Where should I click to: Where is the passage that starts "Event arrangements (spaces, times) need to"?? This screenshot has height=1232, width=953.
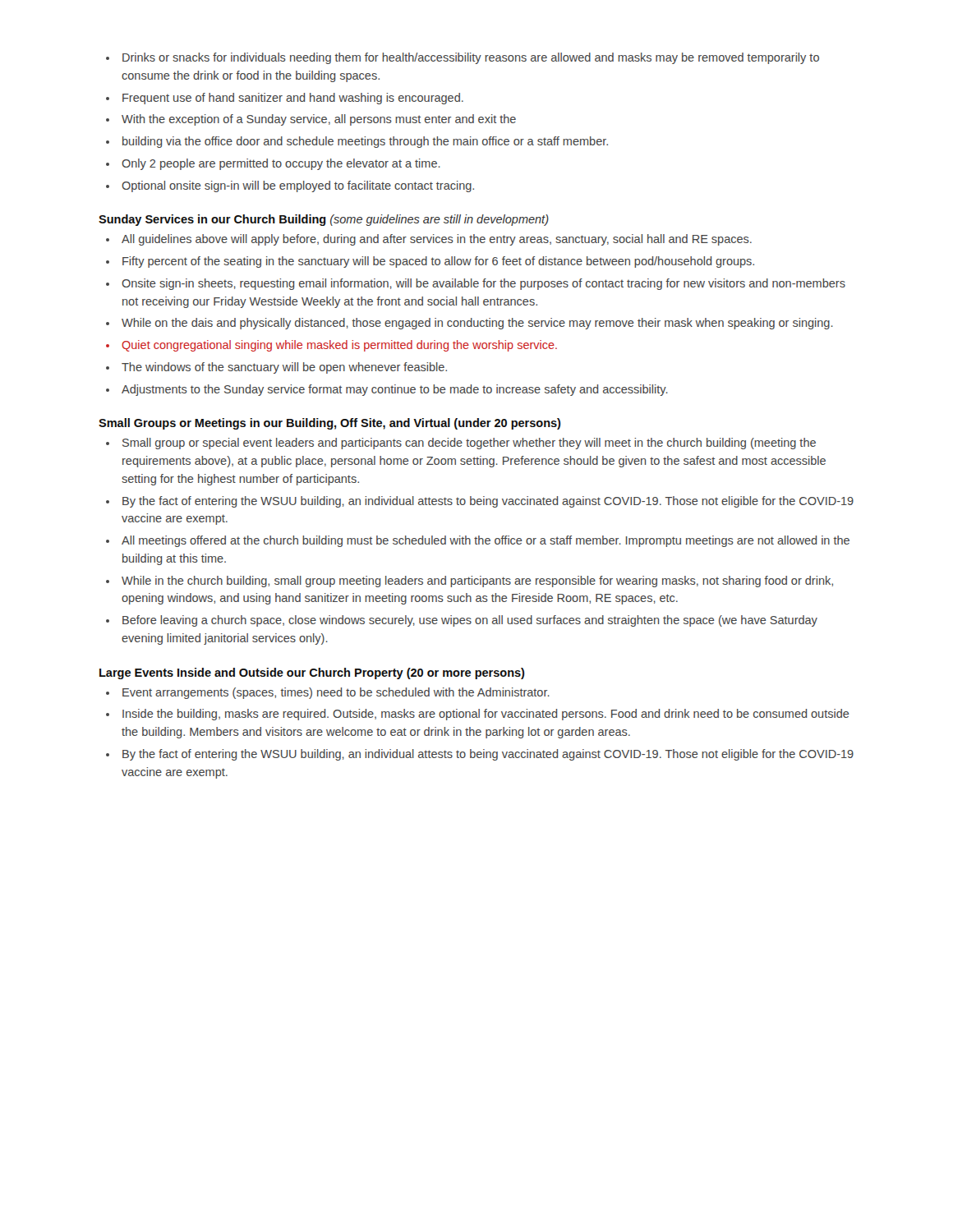tap(336, 692)
